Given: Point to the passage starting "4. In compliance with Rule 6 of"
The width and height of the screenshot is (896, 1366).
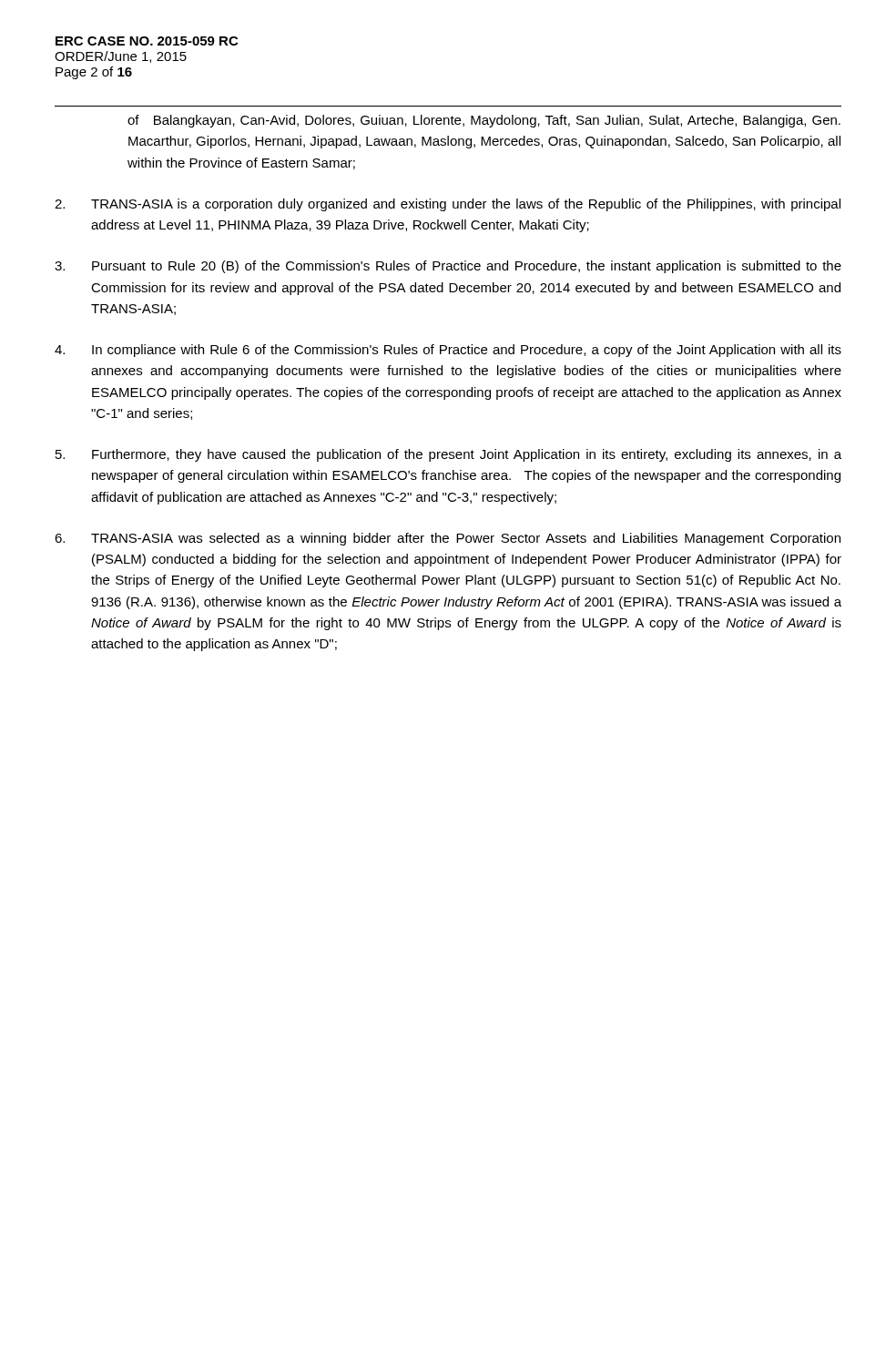Looking at the screenshot, I should (448, 381).
